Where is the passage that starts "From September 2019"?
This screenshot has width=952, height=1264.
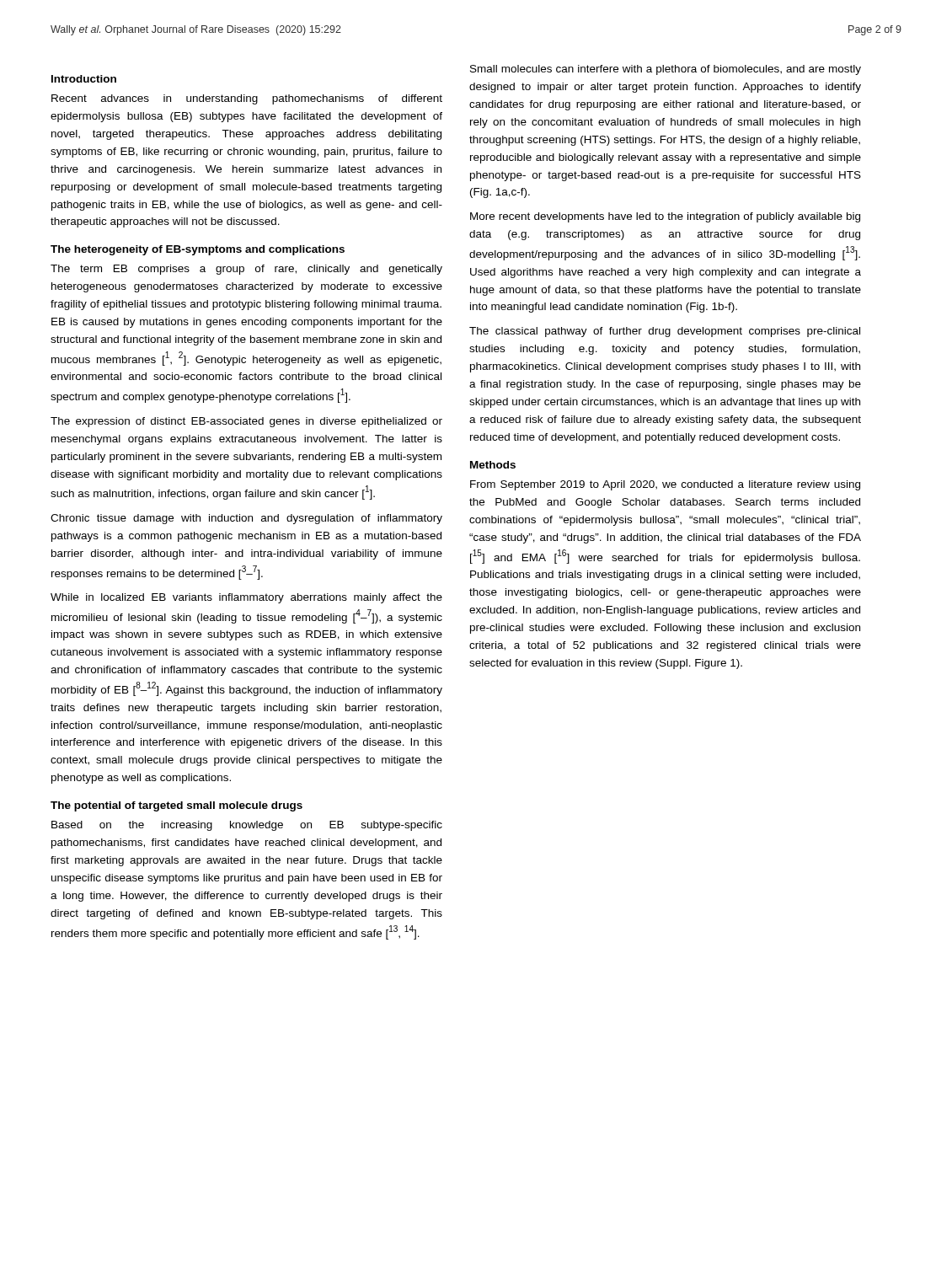click(x=665, y=574)
